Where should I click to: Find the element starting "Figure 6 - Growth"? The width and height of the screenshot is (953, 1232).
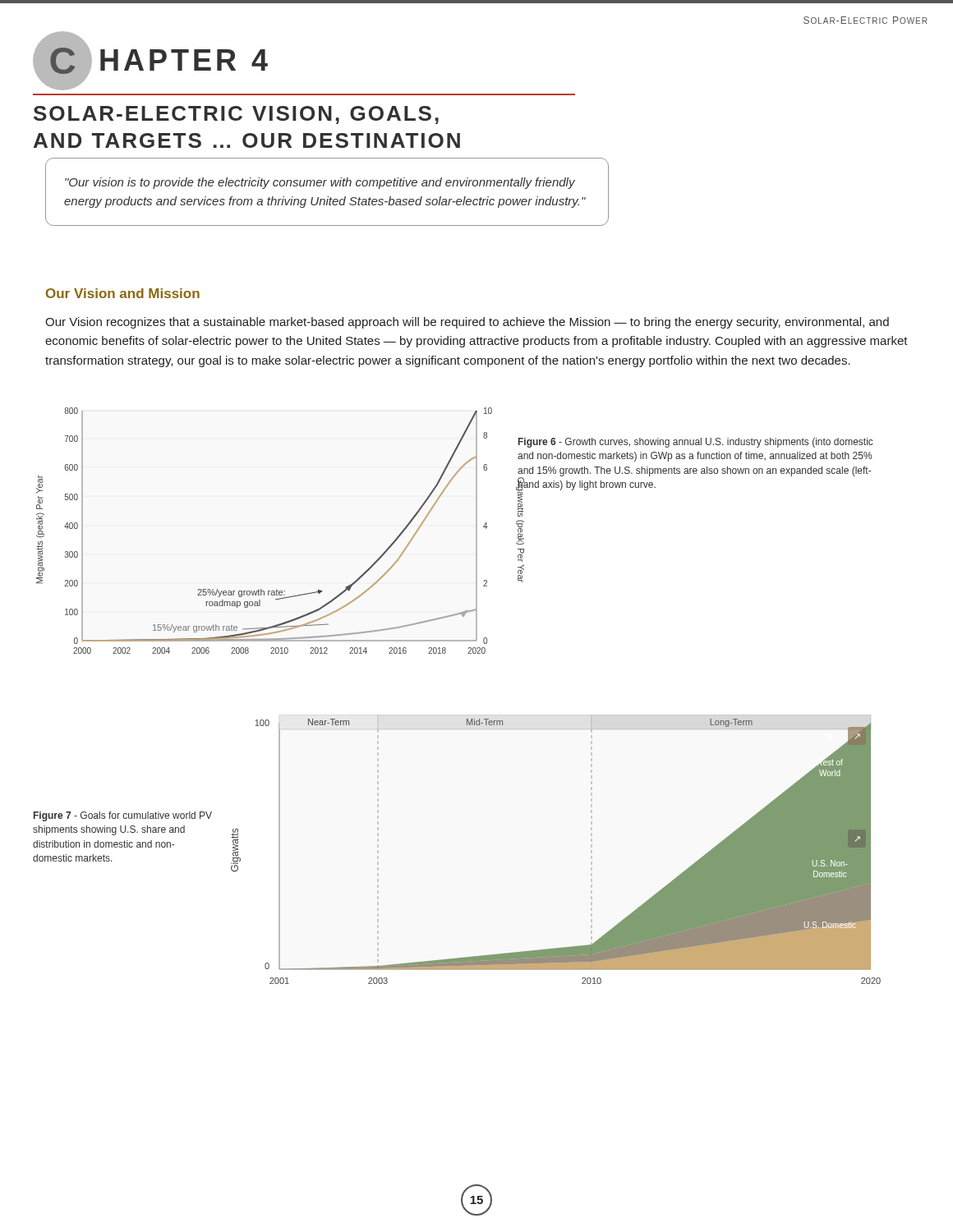click(x=695, y=463)
